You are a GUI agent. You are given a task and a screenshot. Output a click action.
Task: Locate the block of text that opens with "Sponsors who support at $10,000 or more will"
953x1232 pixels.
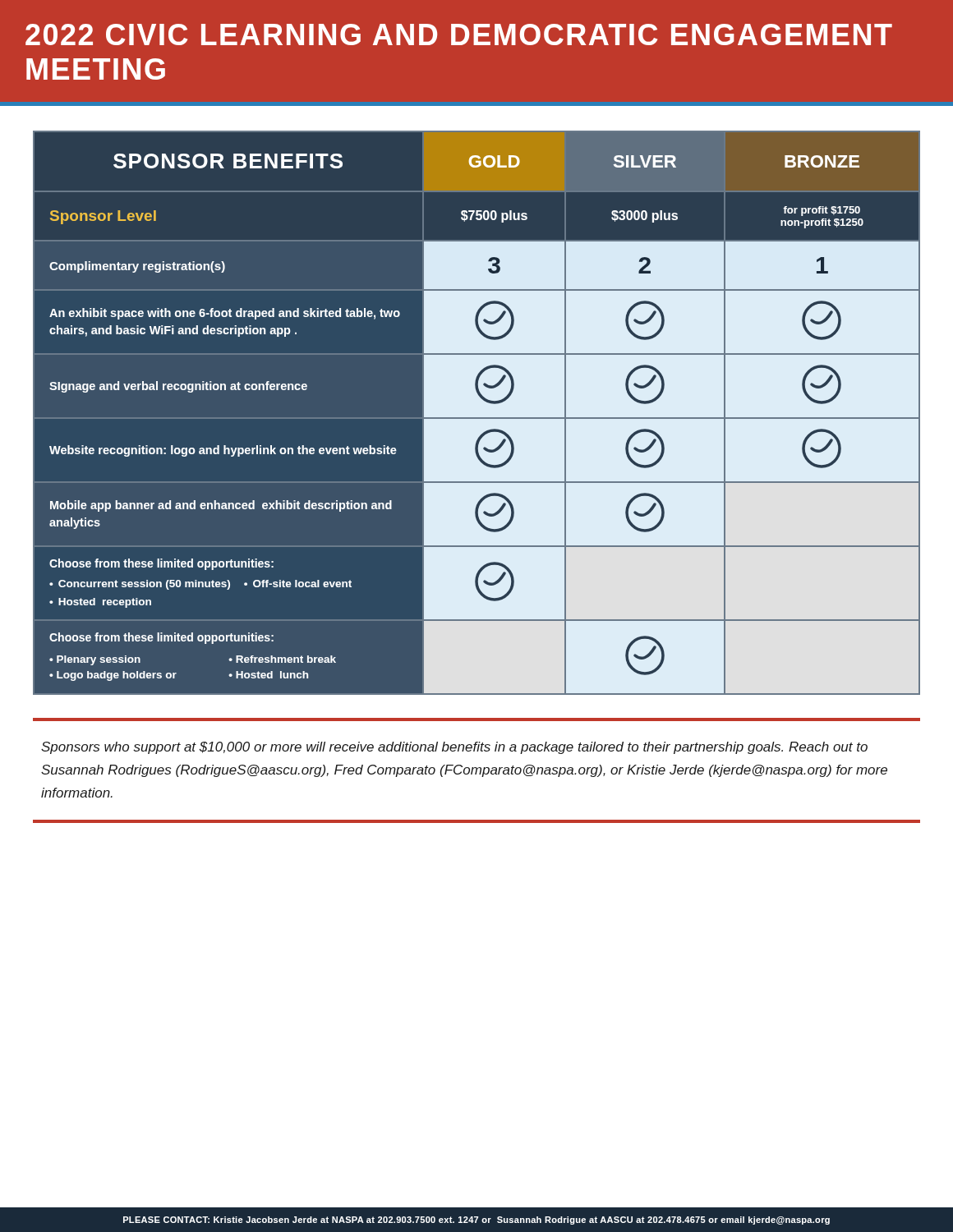[464, 770]
